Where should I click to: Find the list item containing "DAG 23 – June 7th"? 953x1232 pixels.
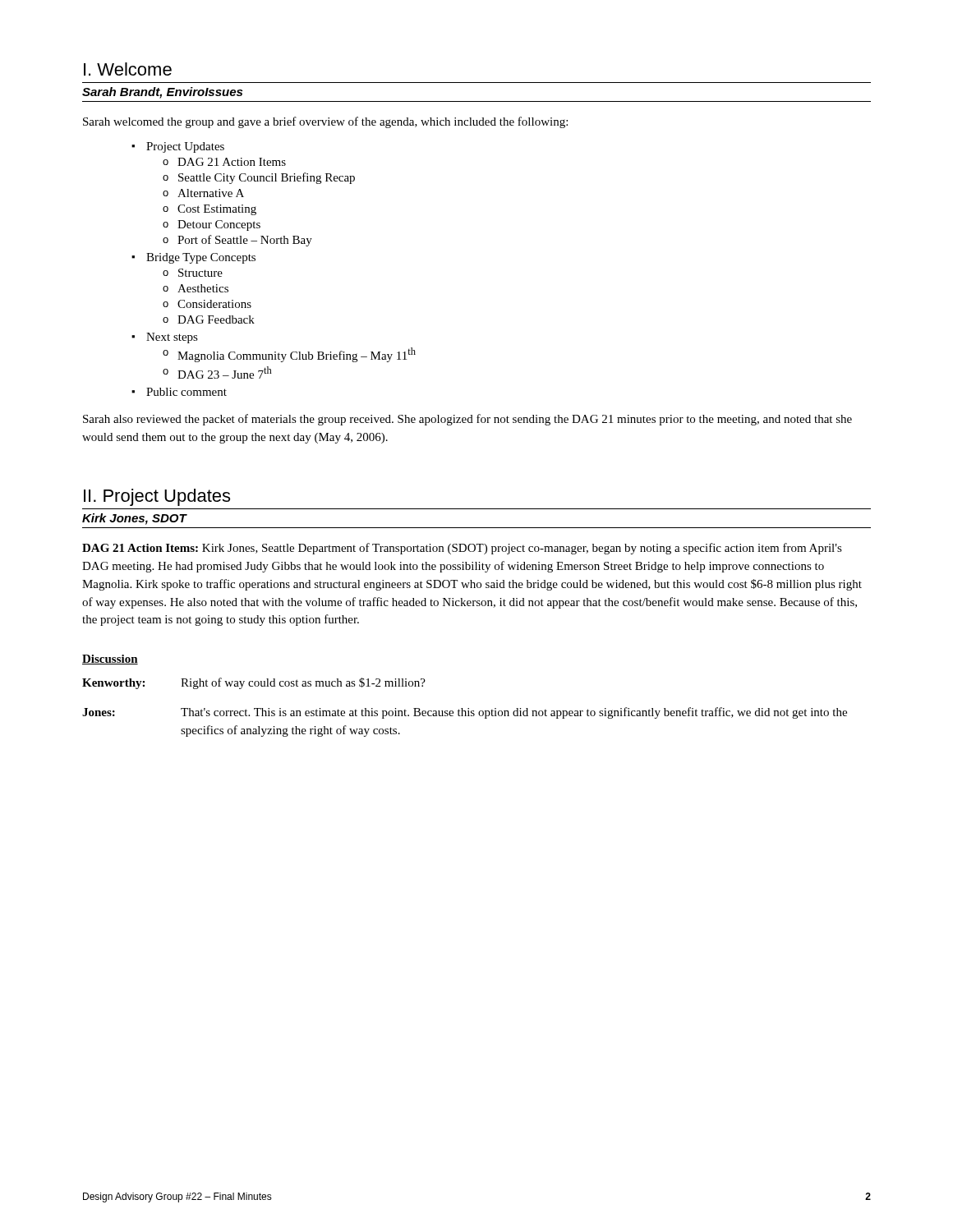pyautogui.click(x=225, y=373)
